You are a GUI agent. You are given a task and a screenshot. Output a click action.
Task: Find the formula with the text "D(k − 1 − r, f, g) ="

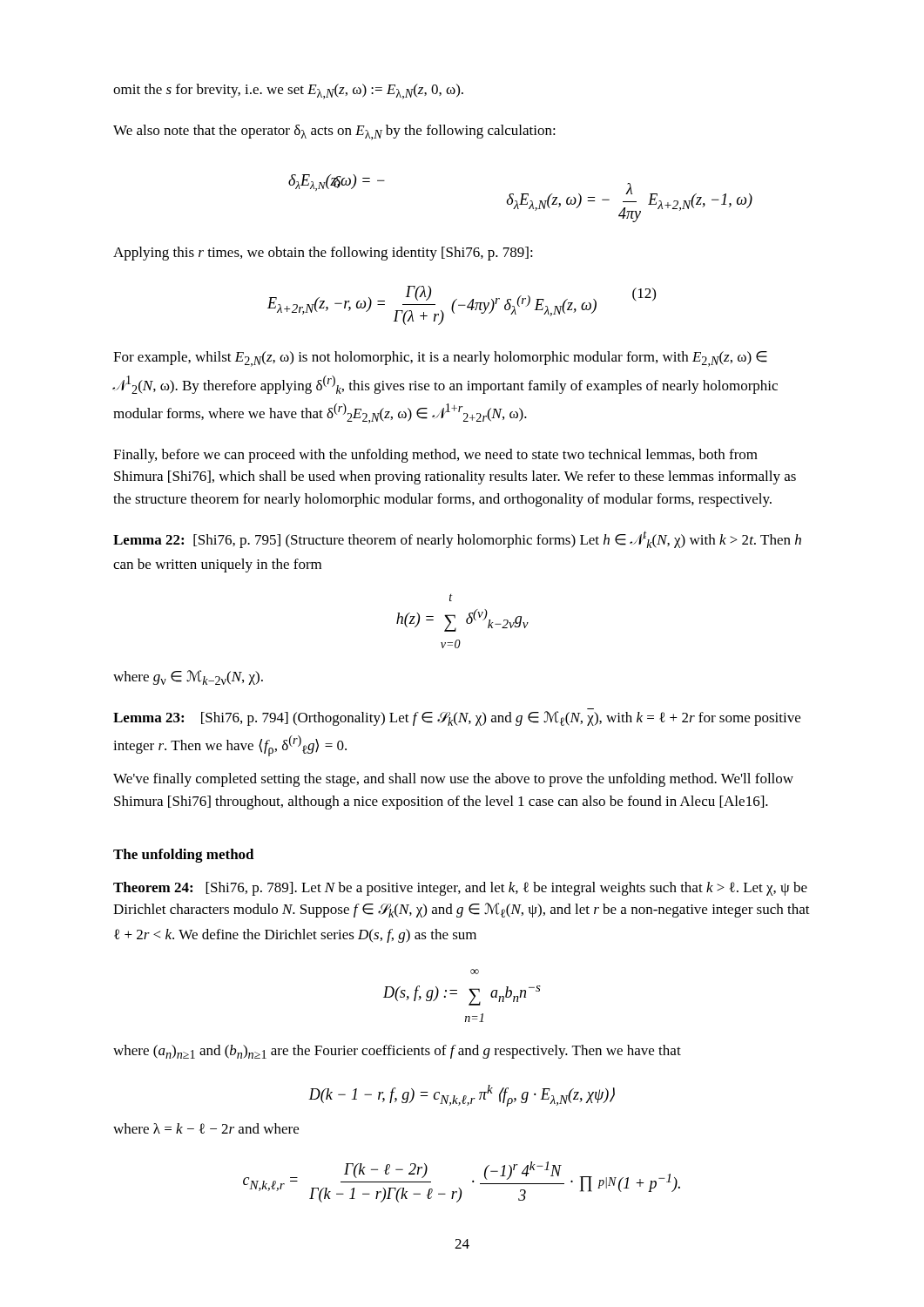point(462,1094)
